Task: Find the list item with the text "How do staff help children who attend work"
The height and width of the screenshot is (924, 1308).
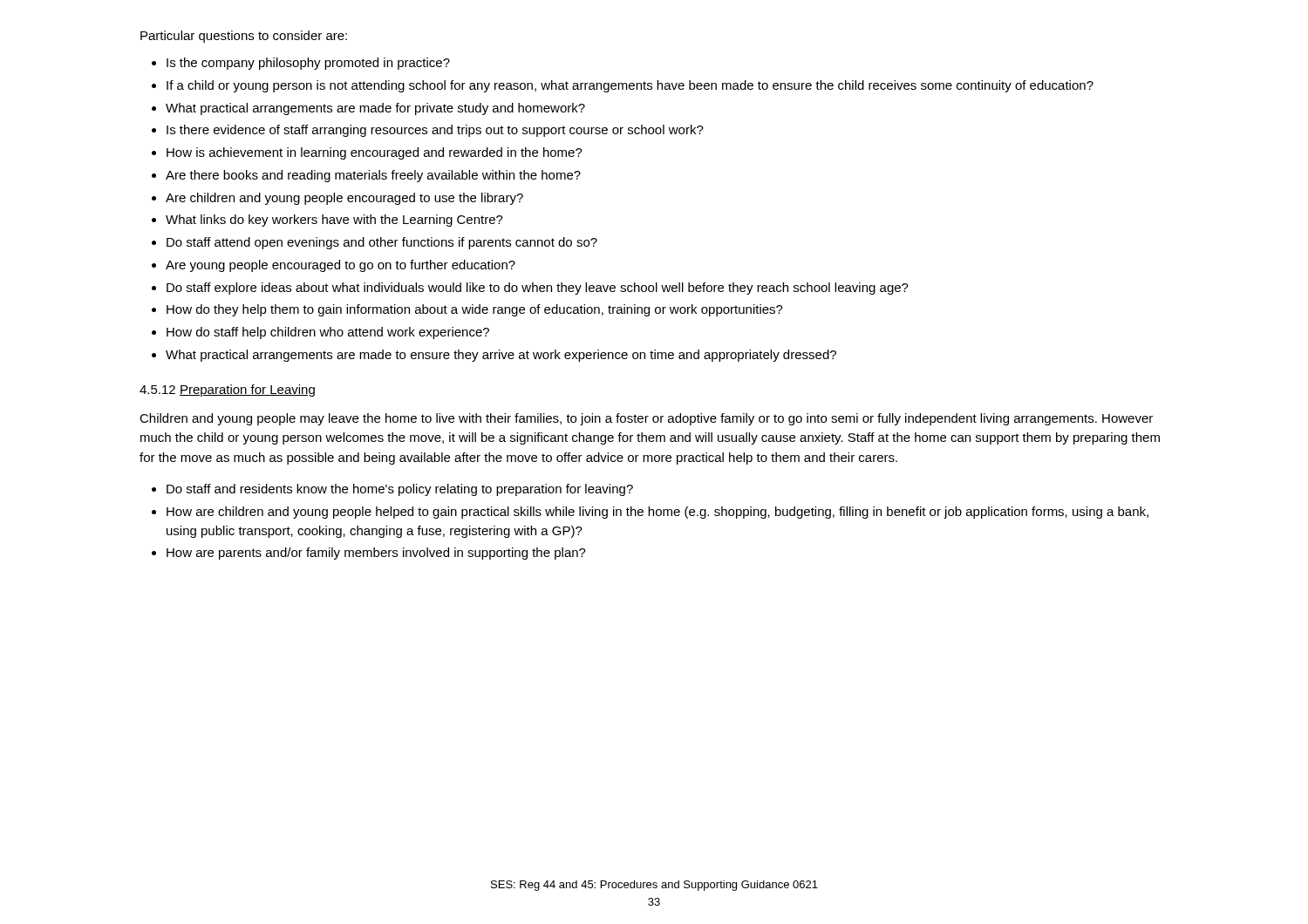Action: coord(328,333)
